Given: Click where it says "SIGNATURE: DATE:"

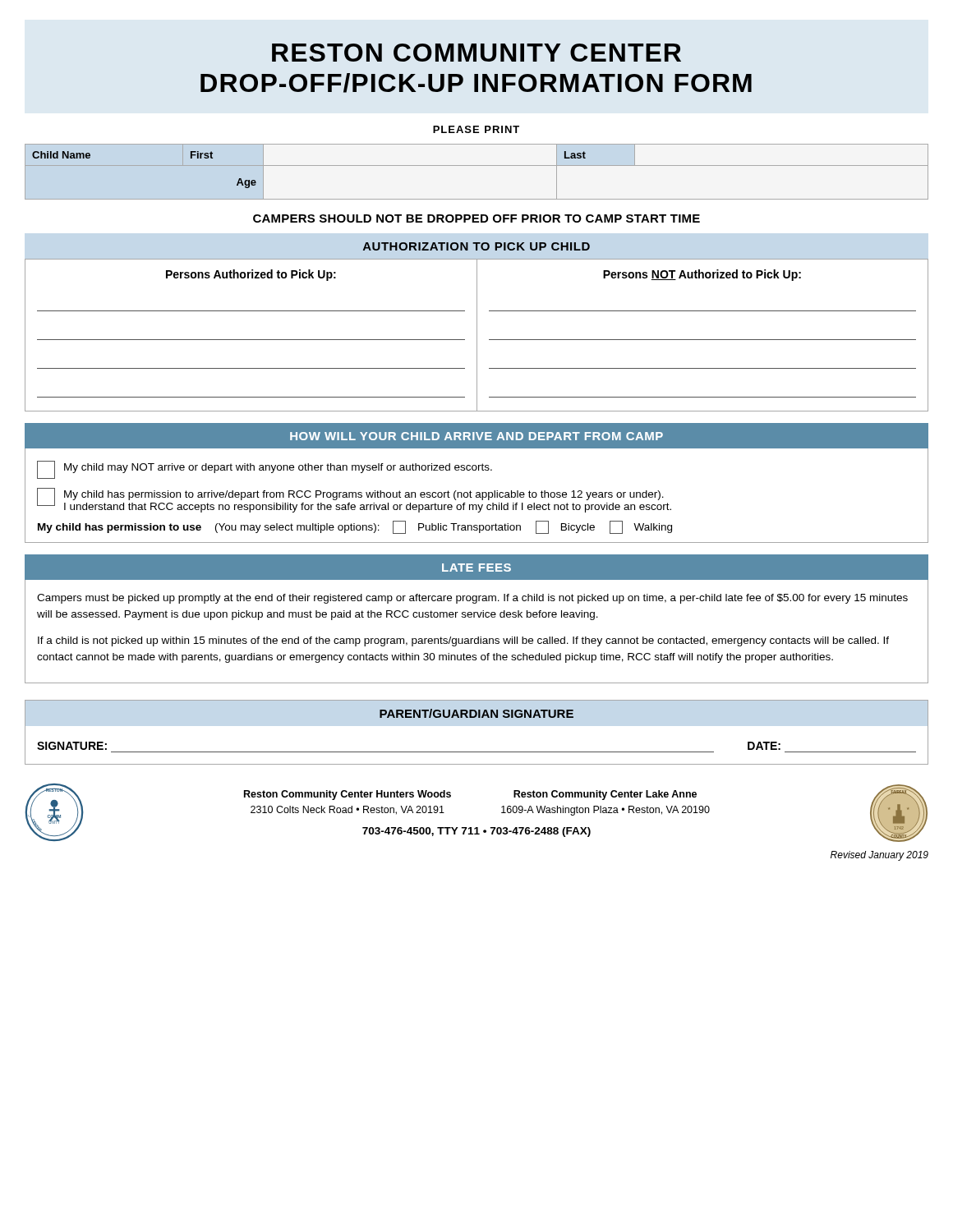Looking at the screenshot, I should [476, 745].
